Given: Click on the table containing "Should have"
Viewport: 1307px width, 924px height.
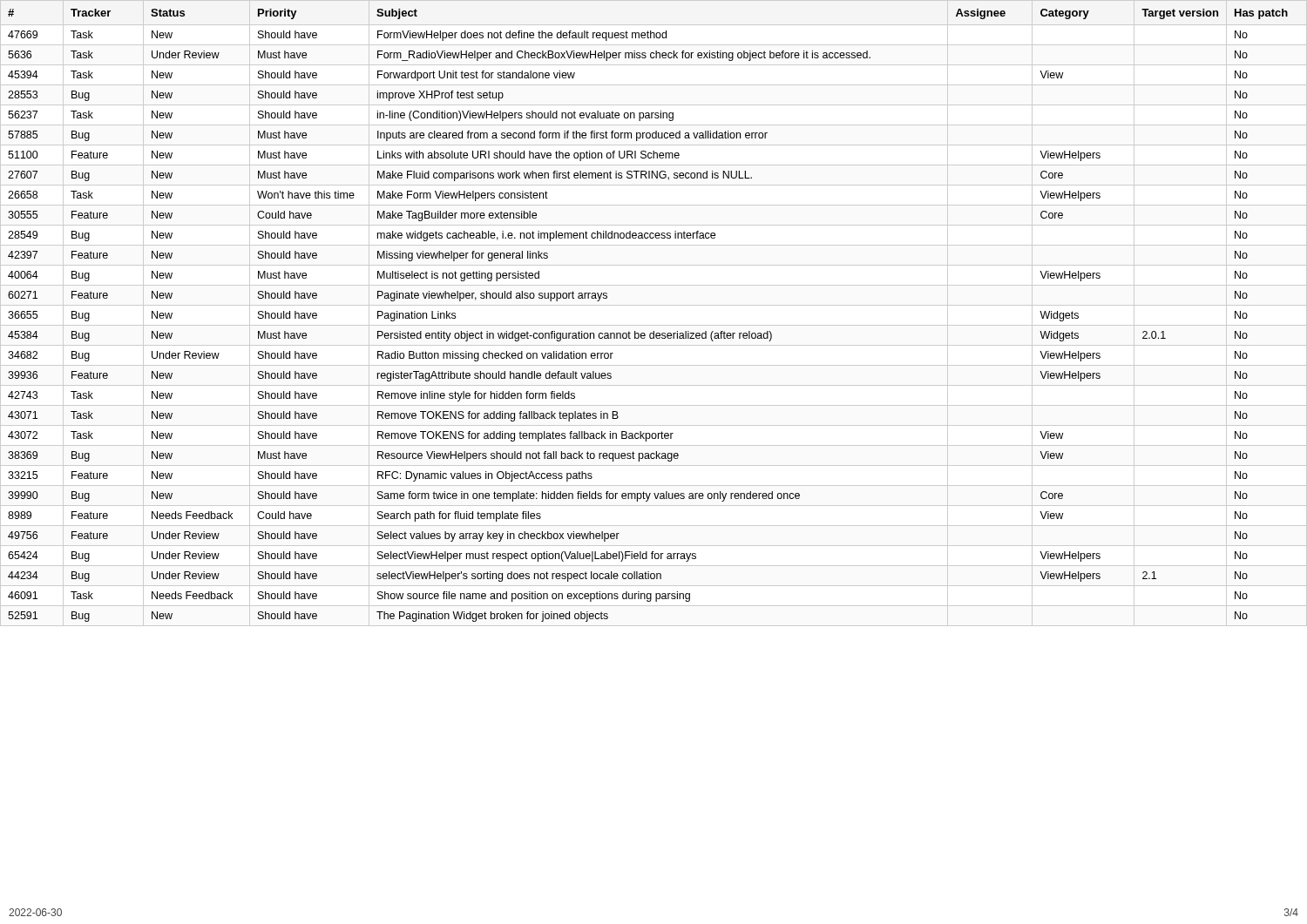Looking at the screenshot, I should 654,449.
